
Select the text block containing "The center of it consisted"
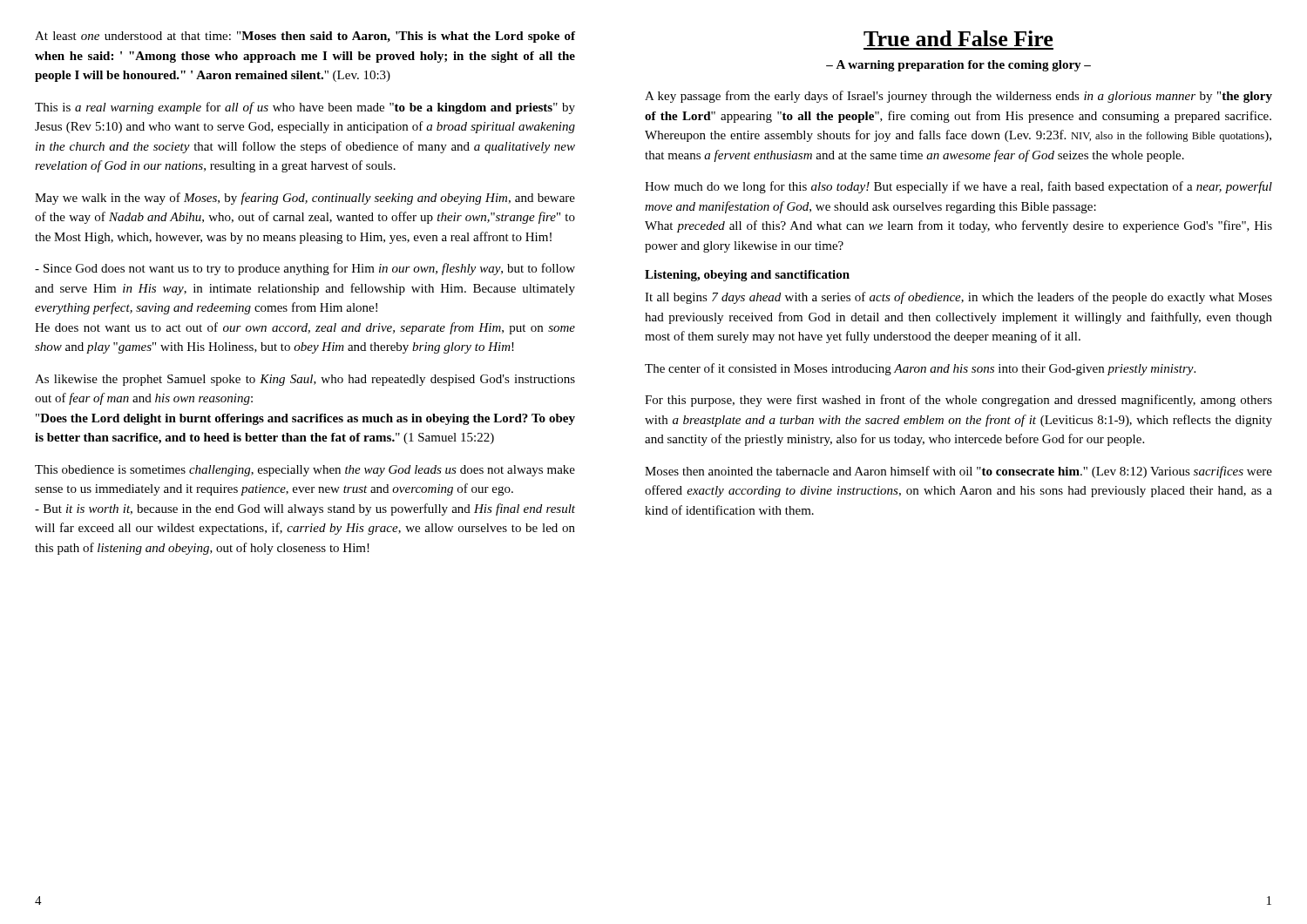(921, 368)
